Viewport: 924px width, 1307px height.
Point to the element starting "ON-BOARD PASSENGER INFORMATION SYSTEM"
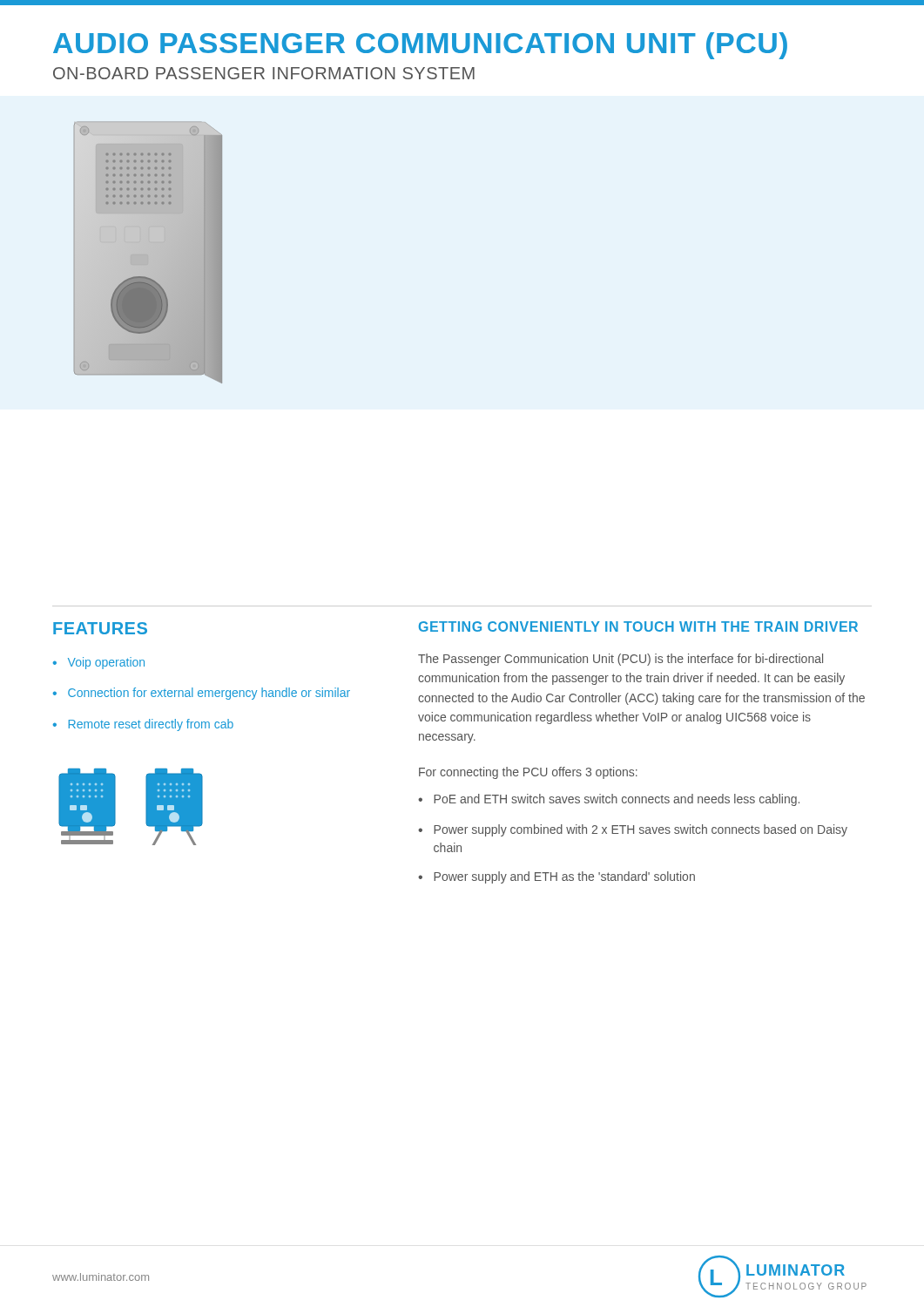tap(462, 74)
